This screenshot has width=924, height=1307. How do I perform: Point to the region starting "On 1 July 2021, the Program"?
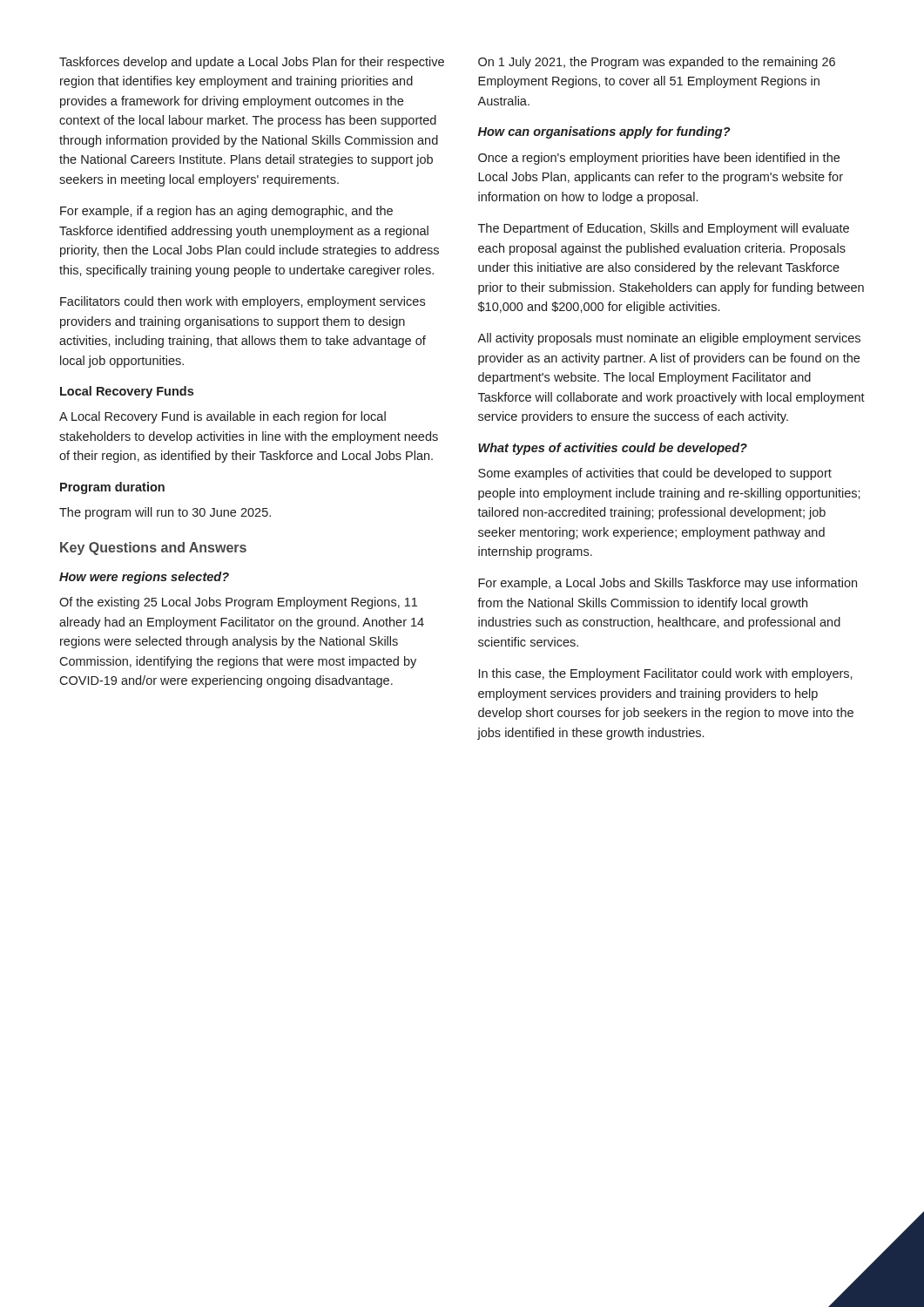pyautogui.click(x=671, y=82)
